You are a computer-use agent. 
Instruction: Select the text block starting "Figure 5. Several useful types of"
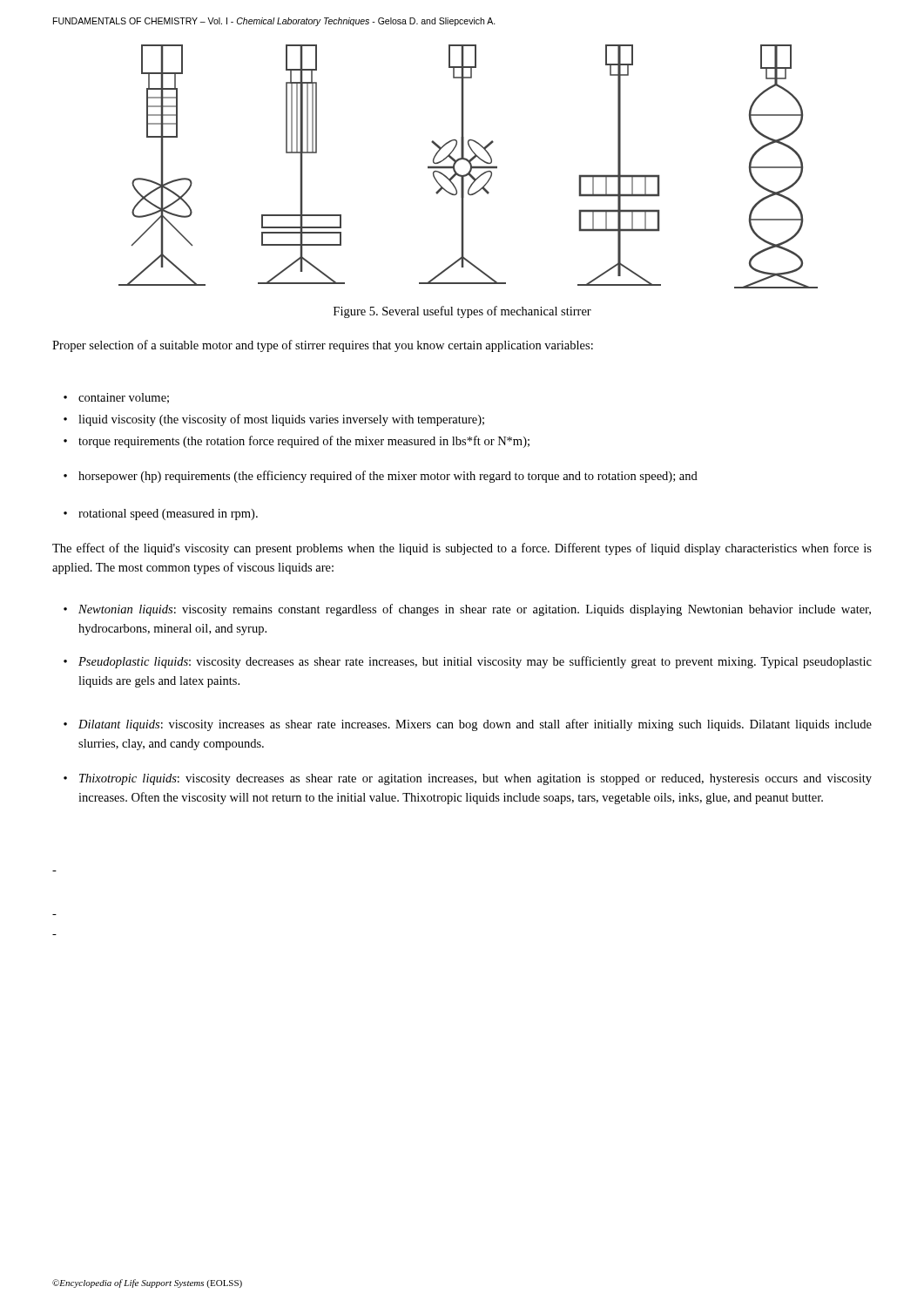462,311
